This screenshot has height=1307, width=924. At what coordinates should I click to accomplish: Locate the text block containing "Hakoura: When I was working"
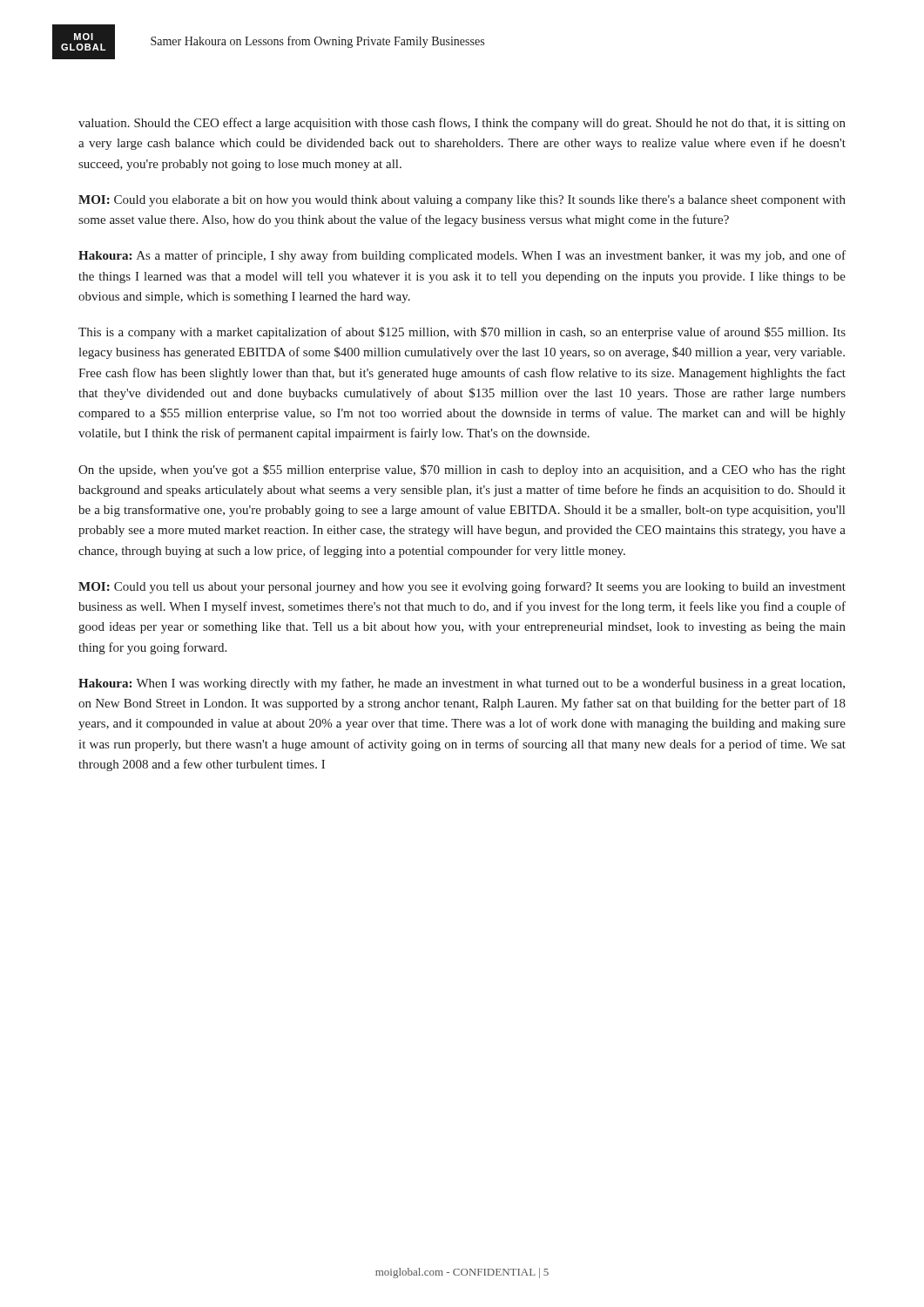(462, 723)
